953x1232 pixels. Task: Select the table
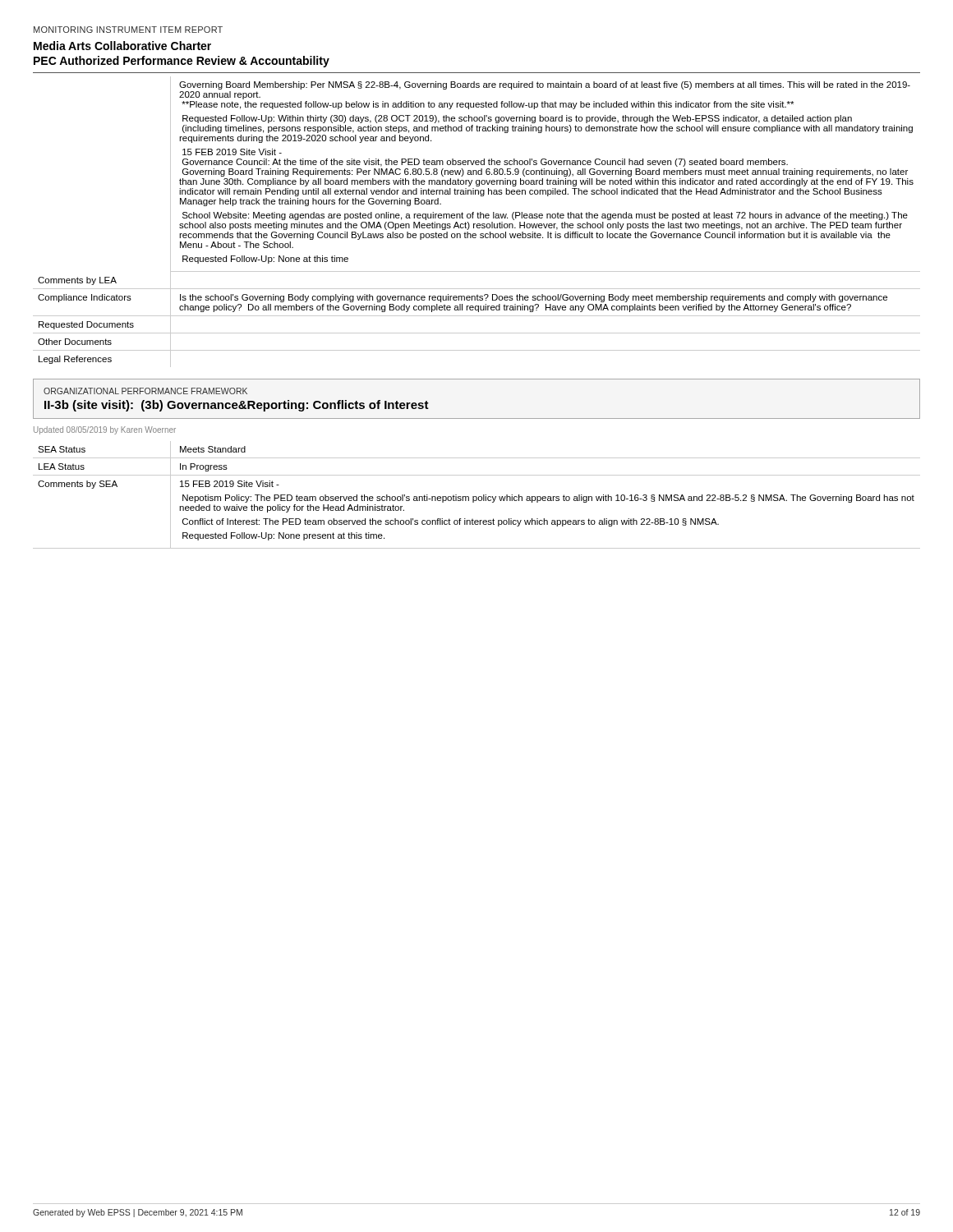(x=476, y=494)
